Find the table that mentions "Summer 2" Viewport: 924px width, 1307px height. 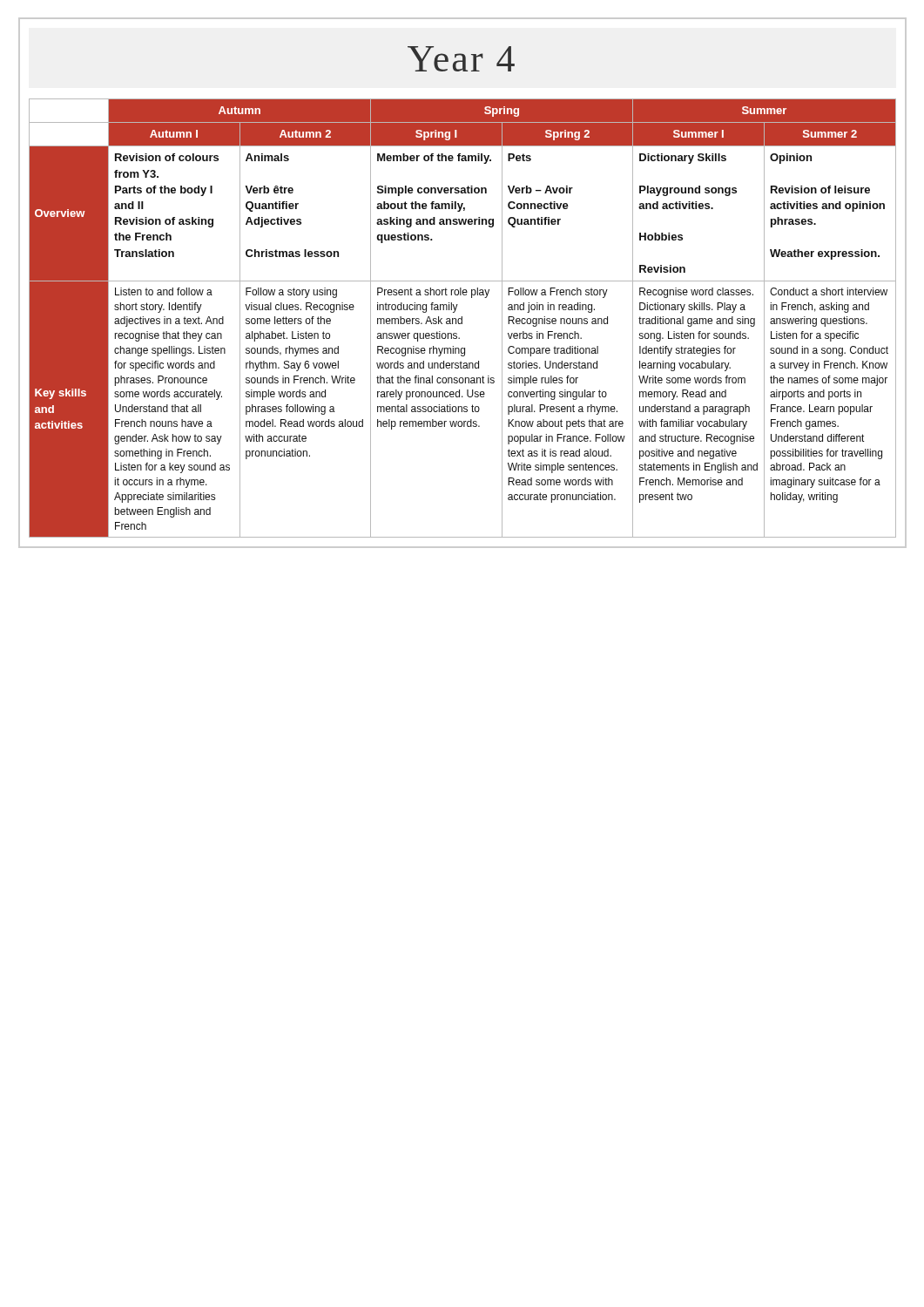click(x=462, y=318)
